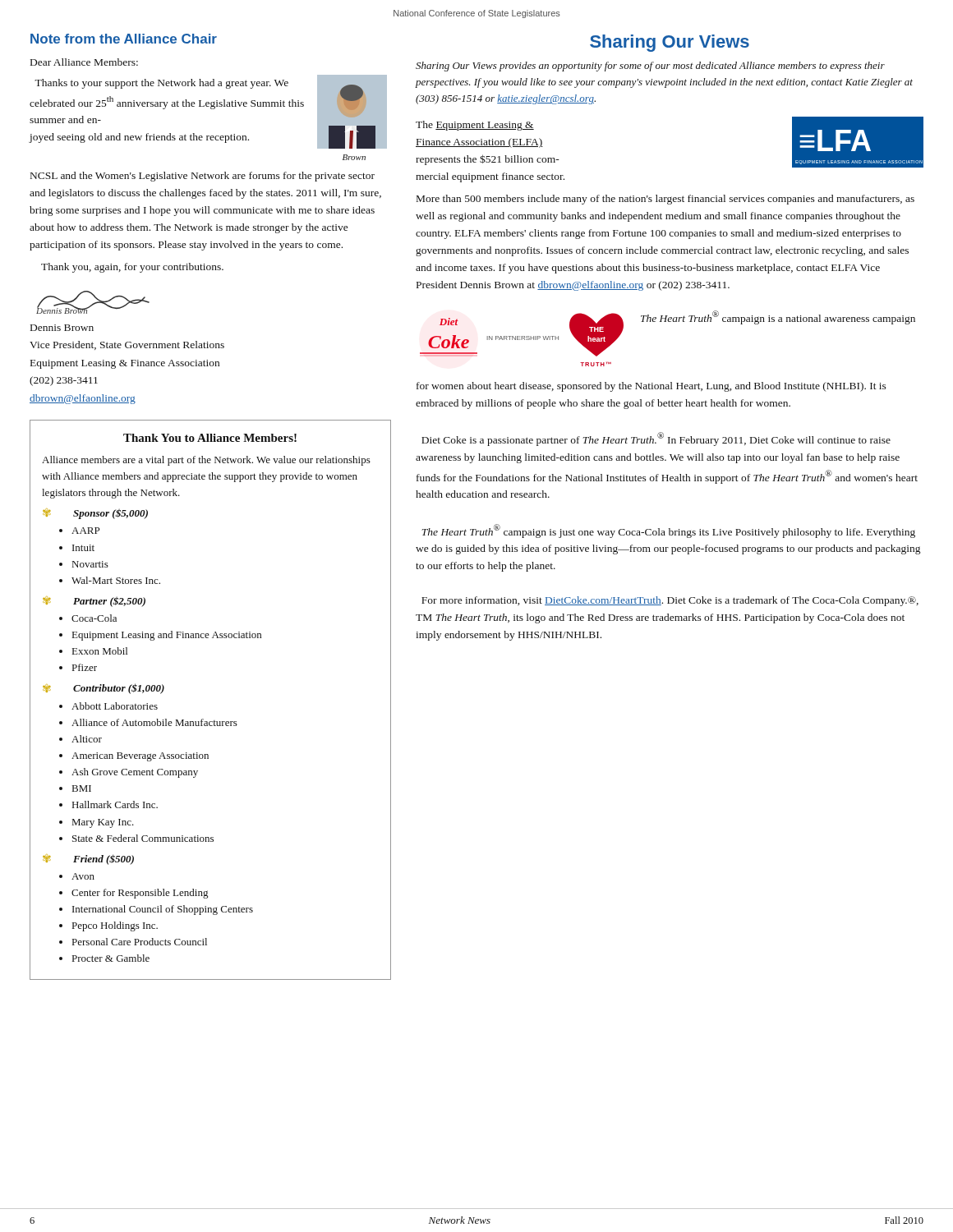Locate the block of text that opens with "More than 500 members"

tap(665, 241)
